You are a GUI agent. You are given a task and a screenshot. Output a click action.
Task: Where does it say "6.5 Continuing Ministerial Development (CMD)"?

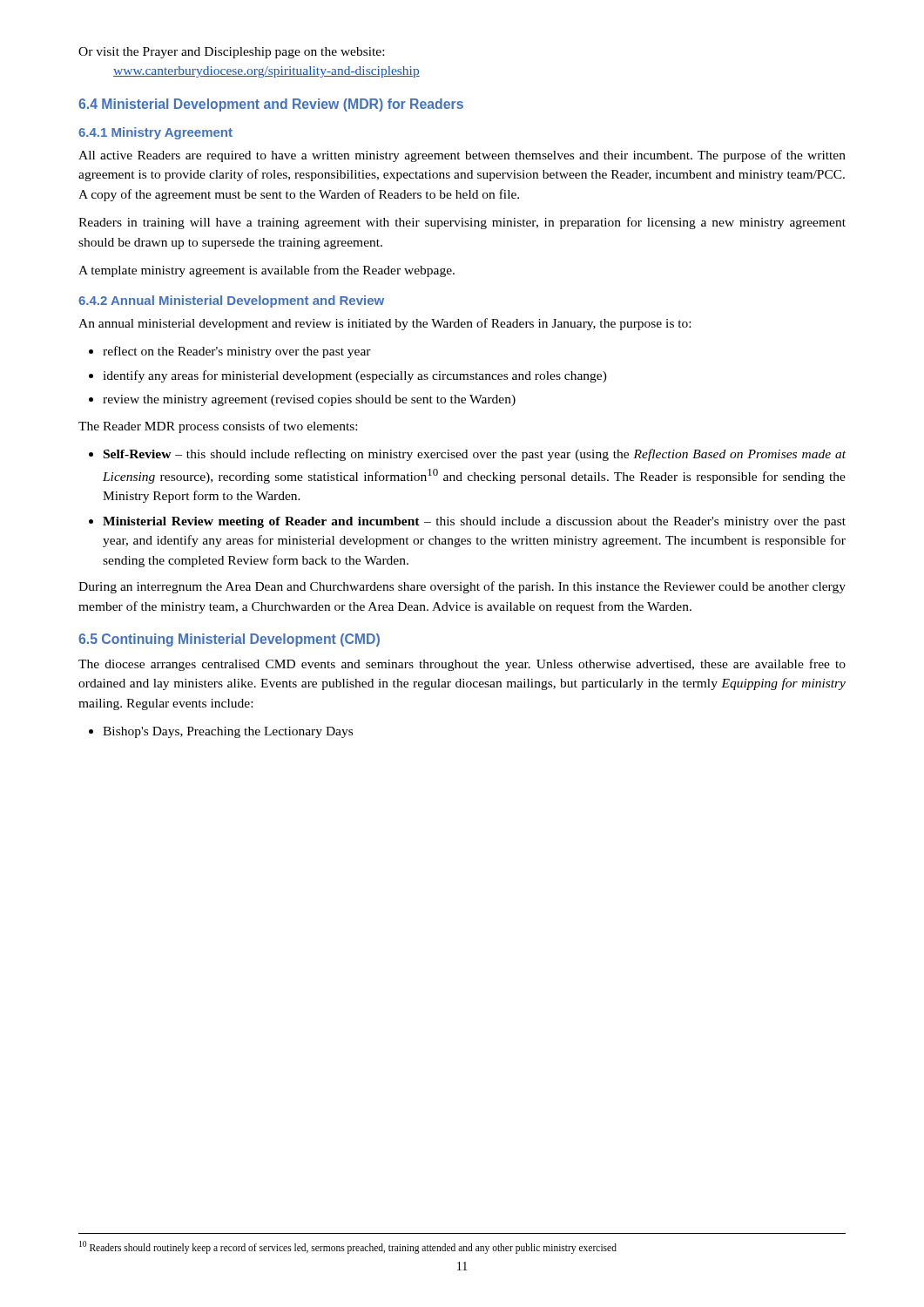[x=229, y=639]
